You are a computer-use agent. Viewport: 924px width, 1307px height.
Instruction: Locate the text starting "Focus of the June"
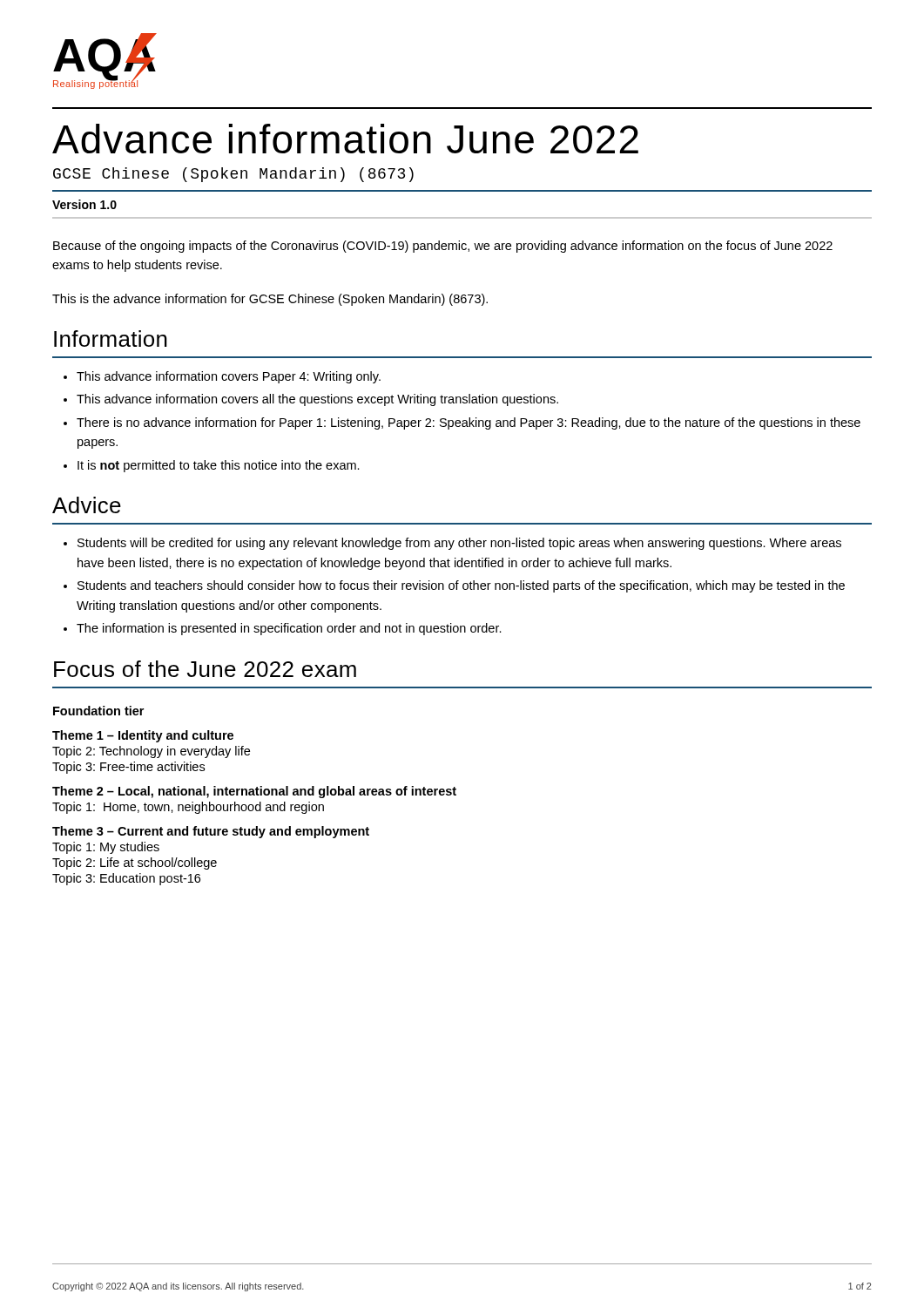coord(205,669)
